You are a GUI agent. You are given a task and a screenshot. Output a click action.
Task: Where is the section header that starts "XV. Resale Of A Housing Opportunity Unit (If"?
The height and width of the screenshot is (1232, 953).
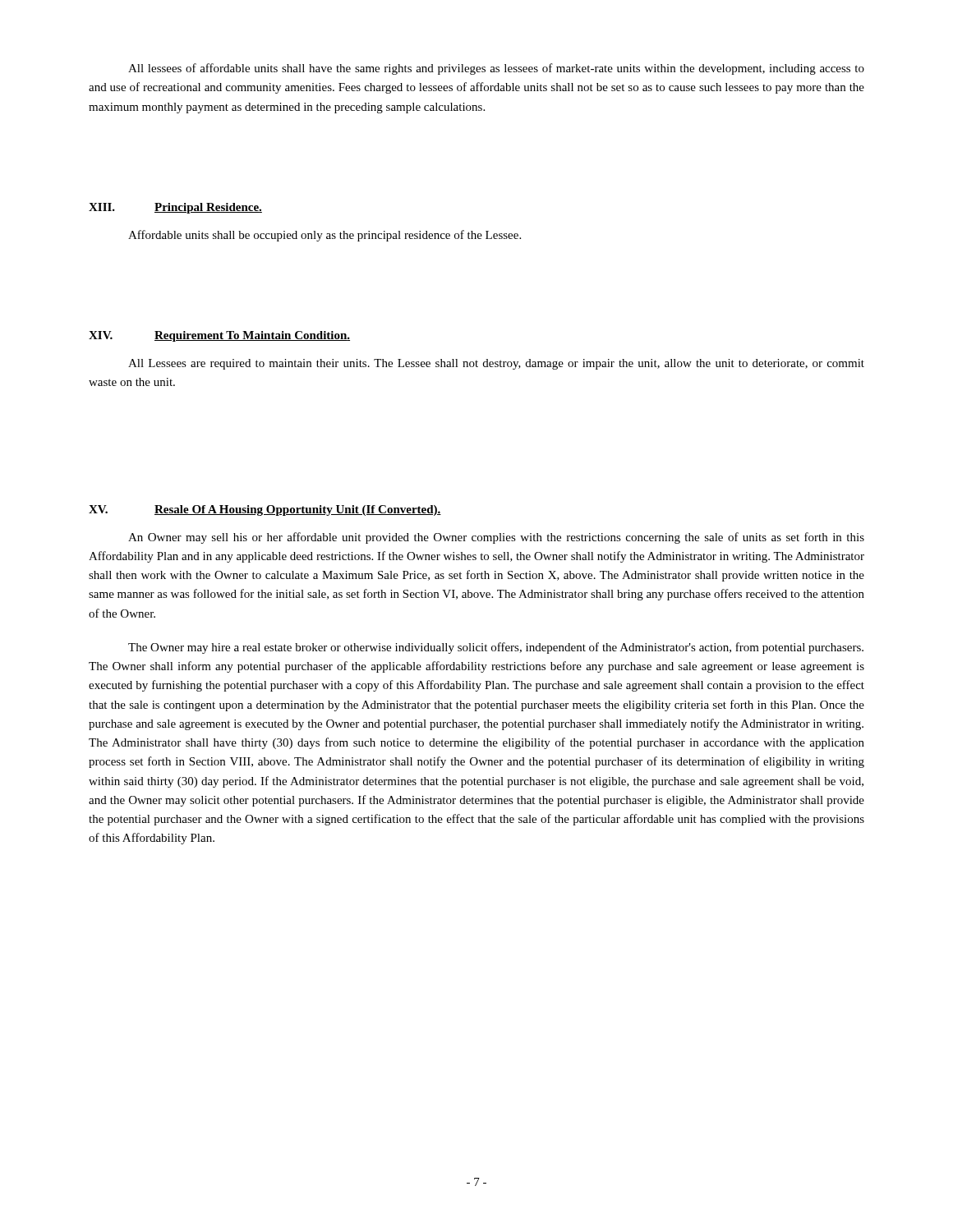click(x=265, y=509)
